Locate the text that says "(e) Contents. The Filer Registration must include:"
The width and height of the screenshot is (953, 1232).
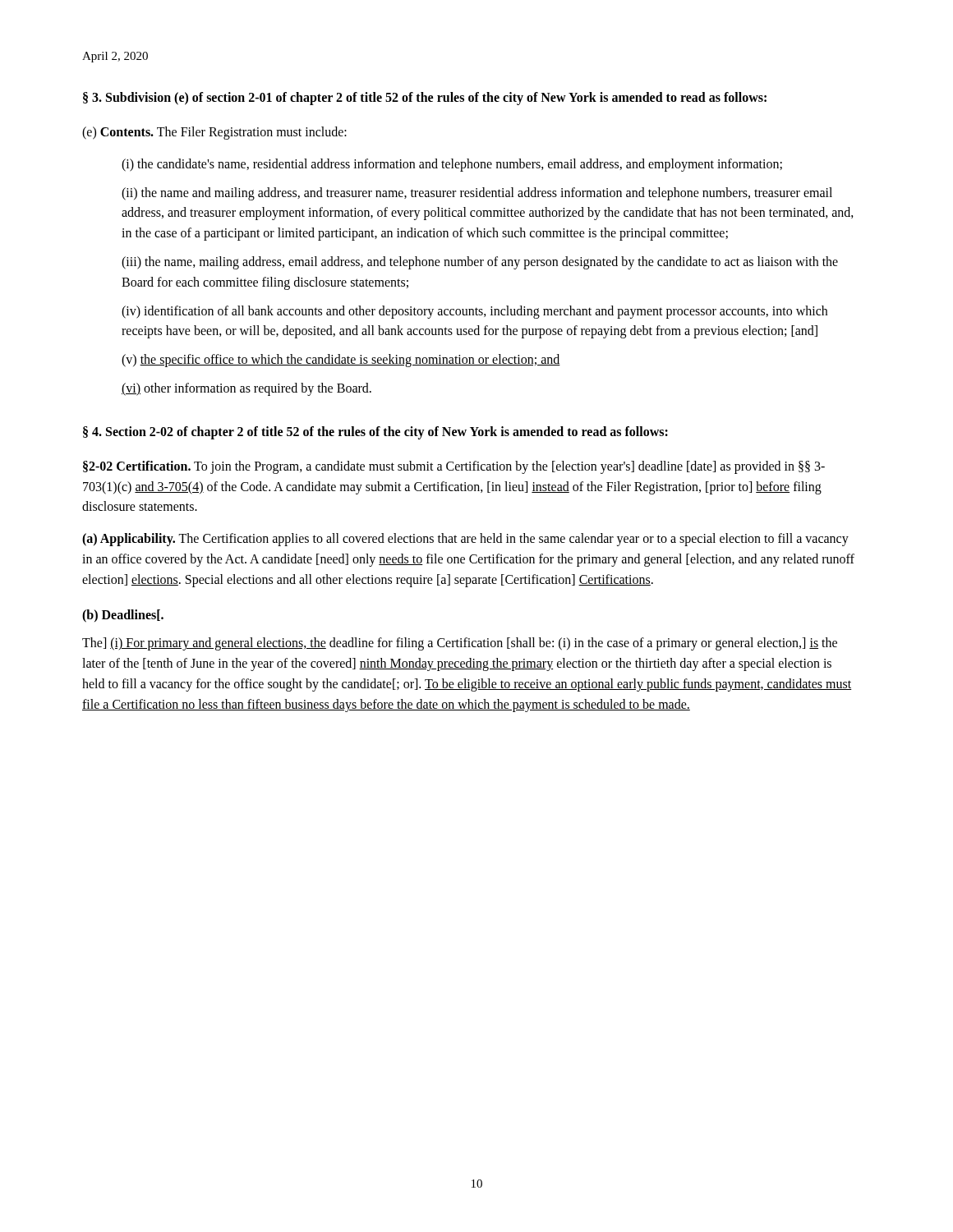point(215,132)
